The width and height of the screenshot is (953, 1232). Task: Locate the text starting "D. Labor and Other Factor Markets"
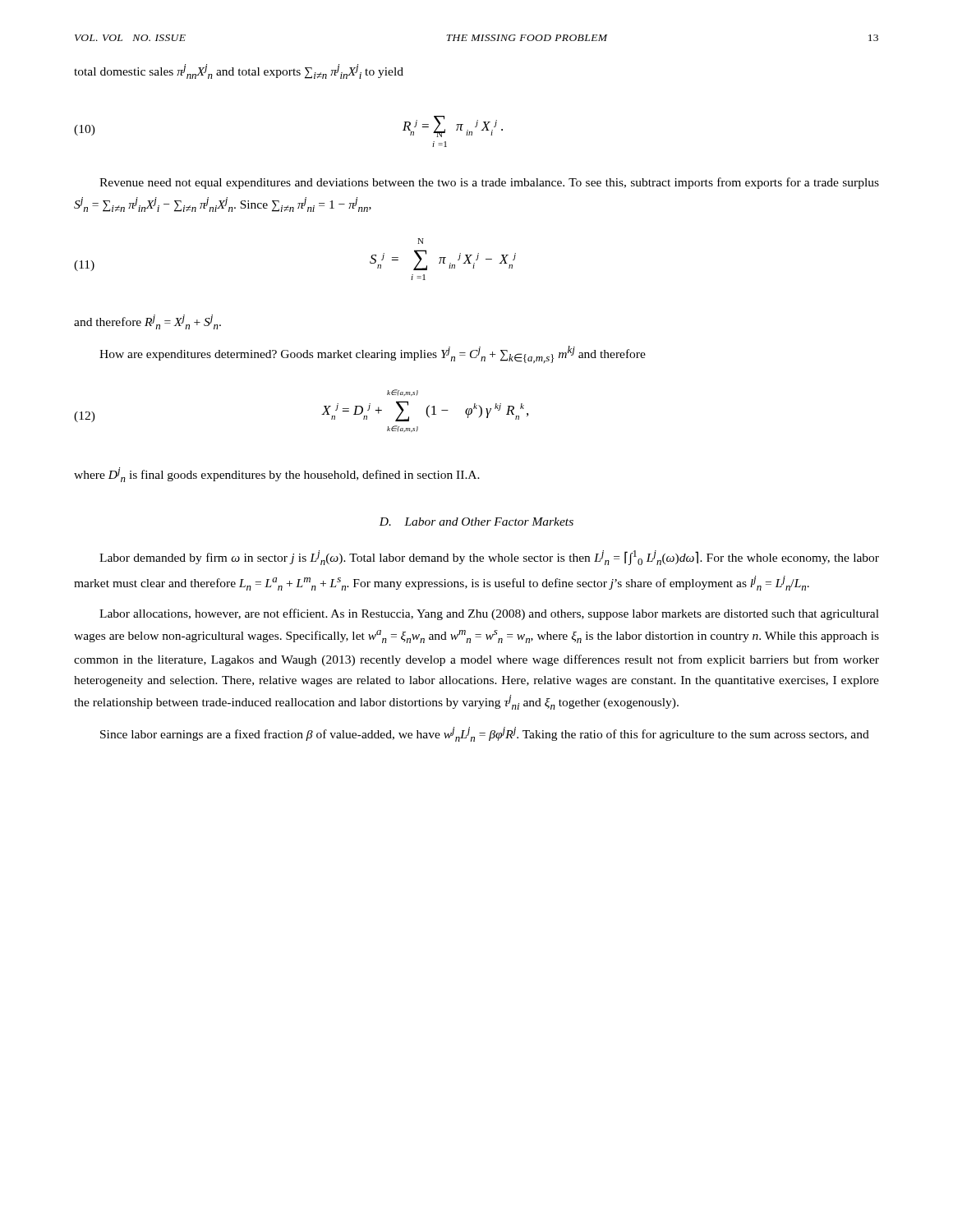coord(476,522)
